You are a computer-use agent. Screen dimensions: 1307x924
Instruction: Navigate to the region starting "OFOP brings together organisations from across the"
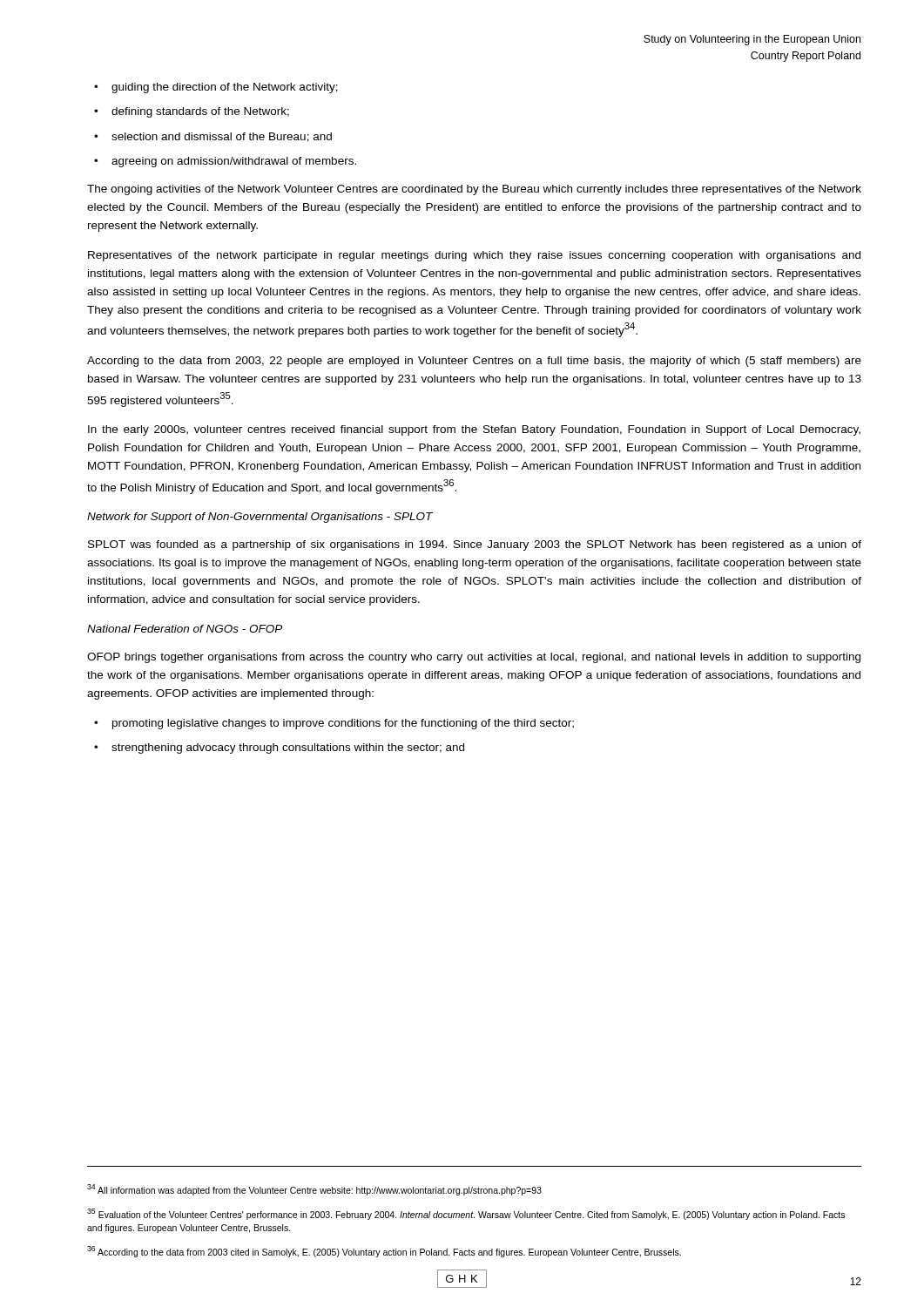(474, 675)
